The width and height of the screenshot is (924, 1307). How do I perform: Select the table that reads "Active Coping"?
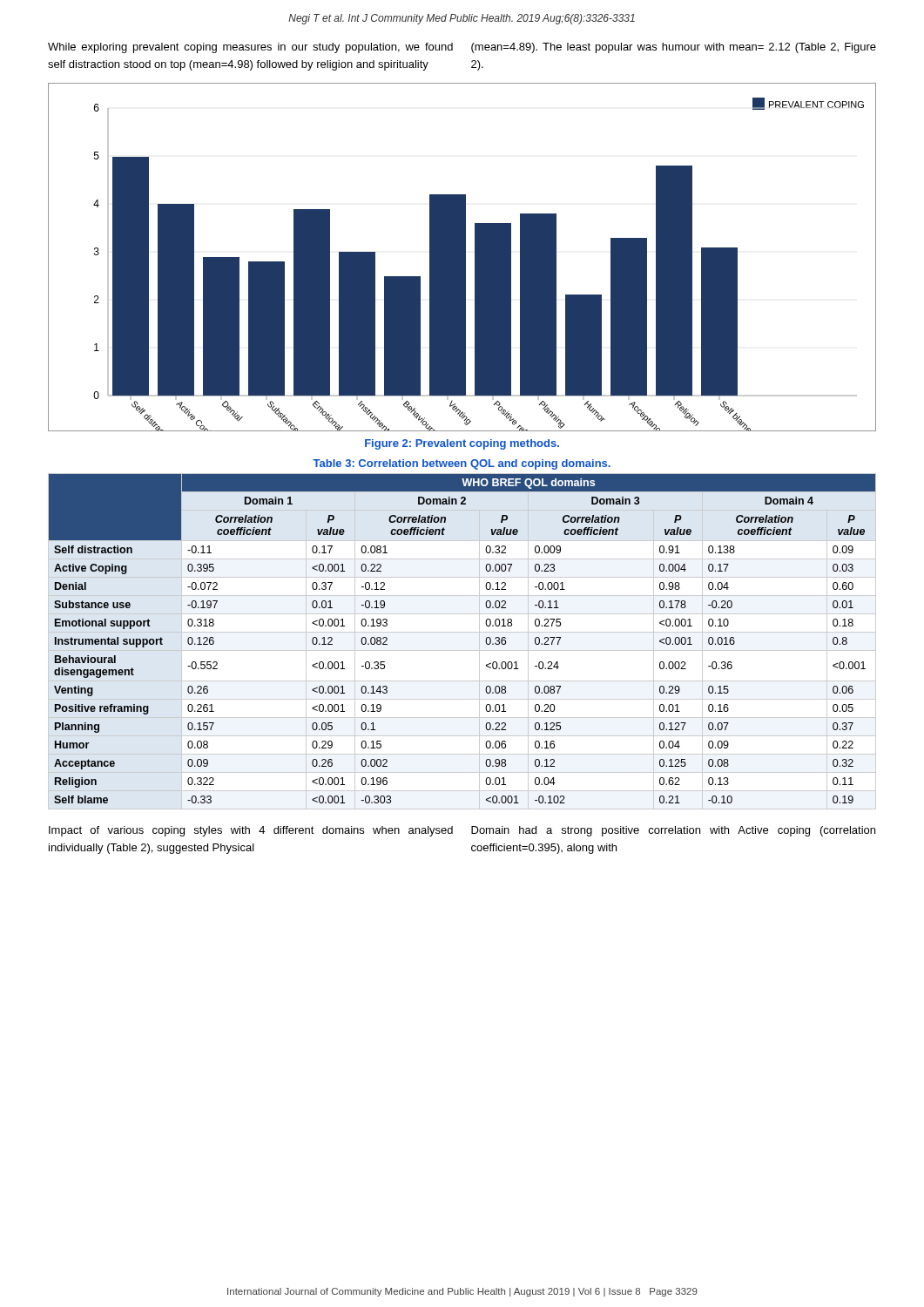pyautogui.click(x=462, y=641)
